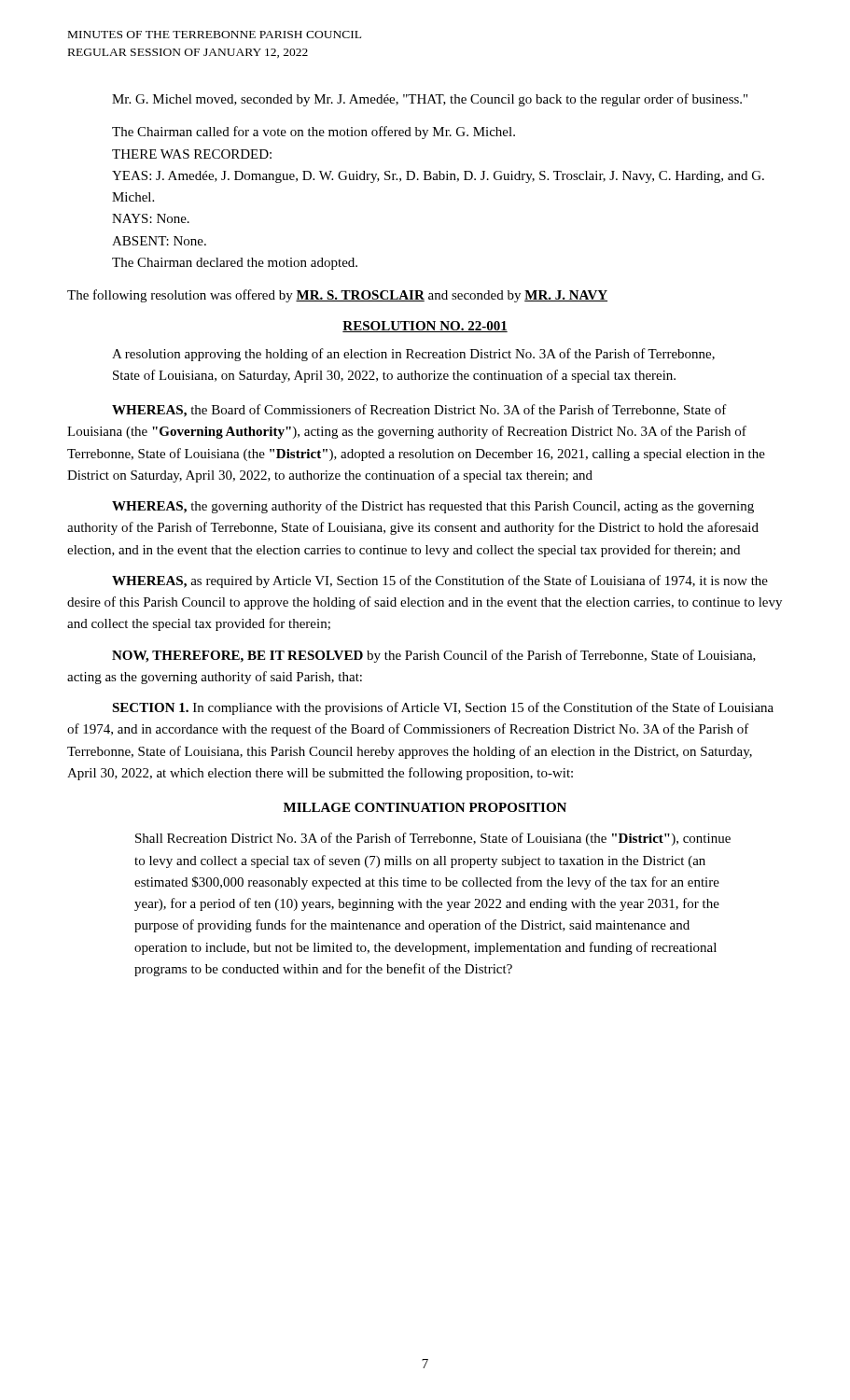The height and width of the screenshot is (1400, 850).
Task: Find the block on this page that starts "WHEREAS, the governing authority of the"
Action: 413,528
